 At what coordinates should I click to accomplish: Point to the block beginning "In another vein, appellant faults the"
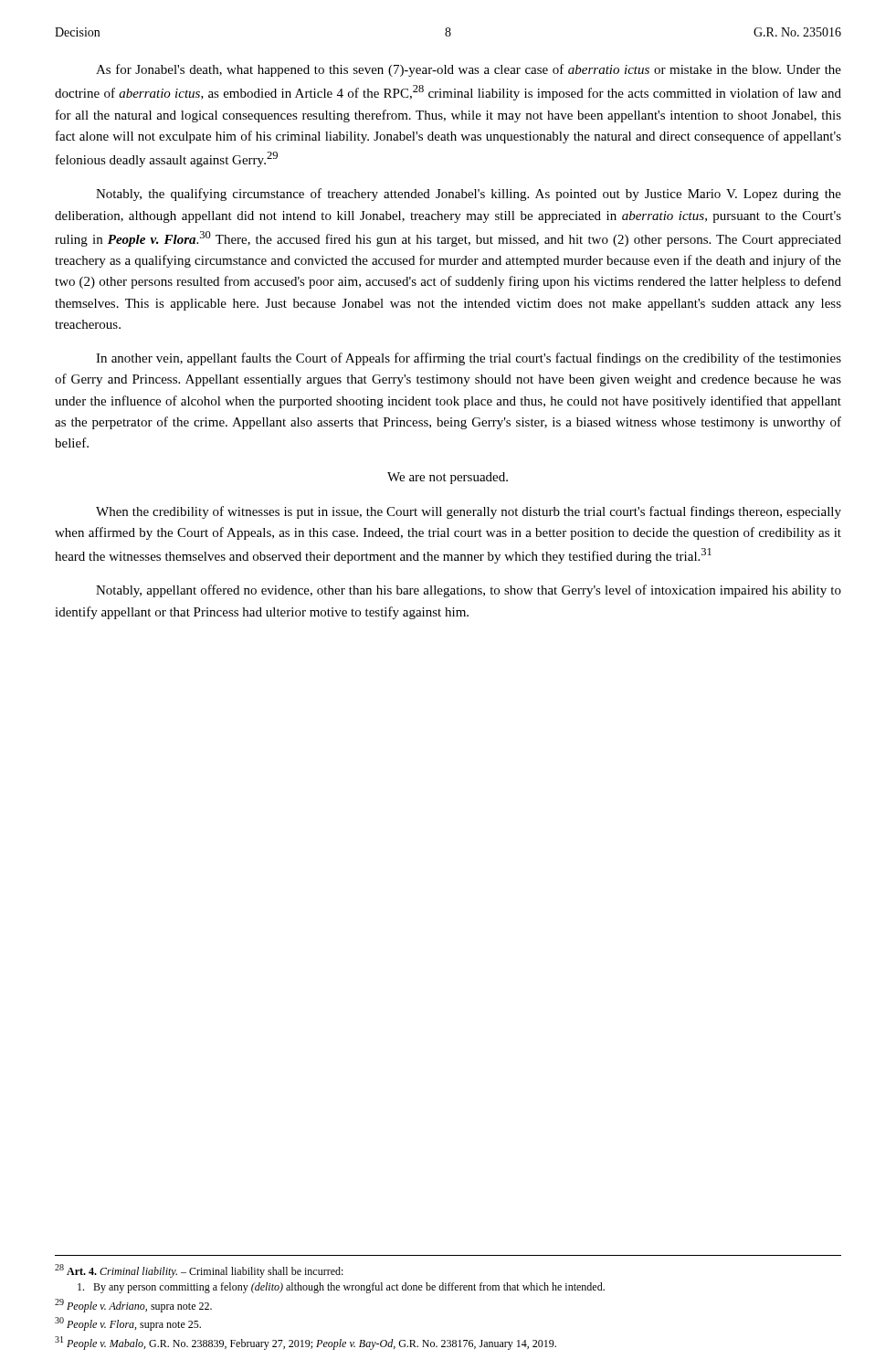[x=448, y=401]
